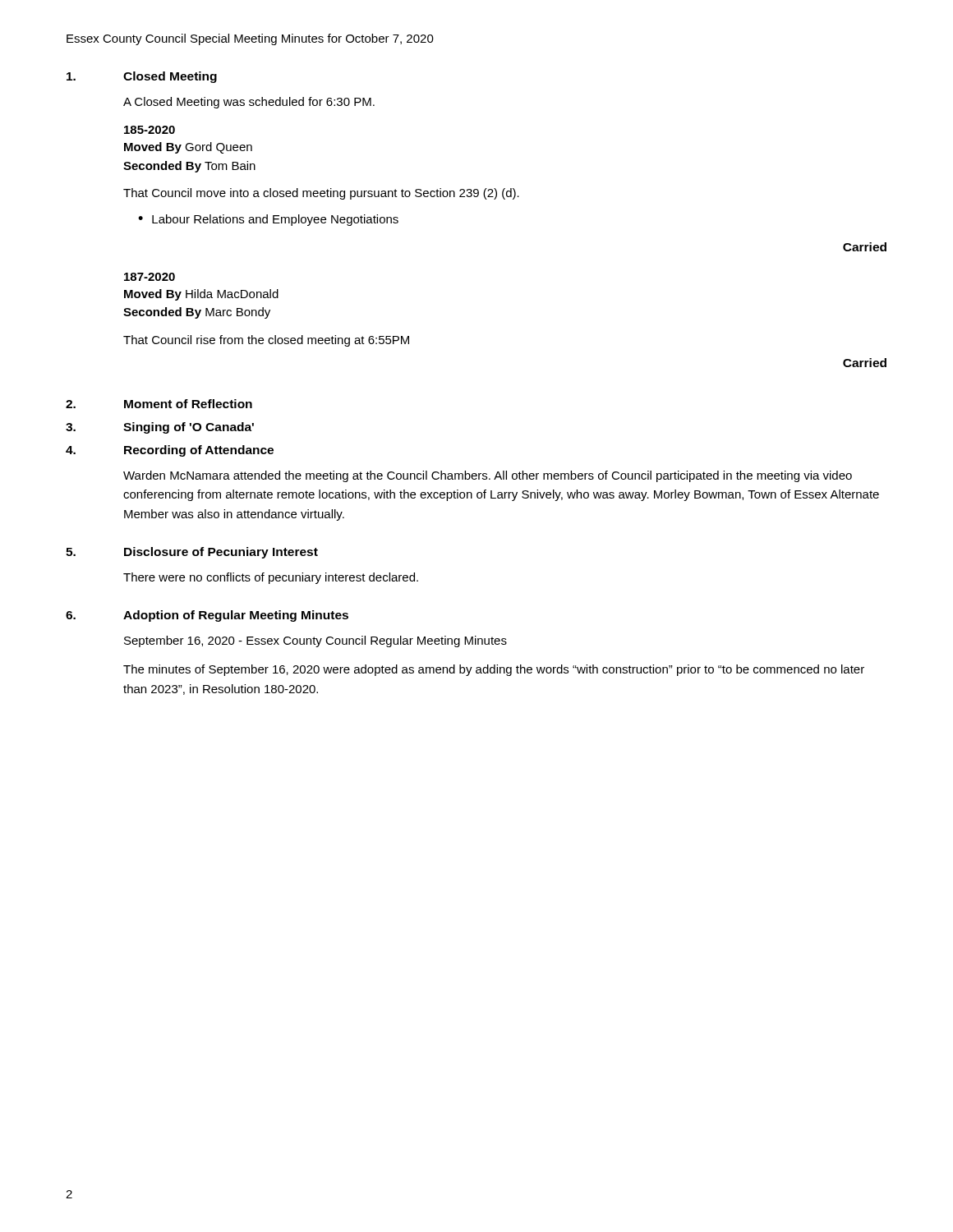The height and width of the screenshot is (1232, 953).
Task: Click the passage that begins "185-2020 Moved By Gord Queen Seconded By"
Action: click(x=150, y=130)
